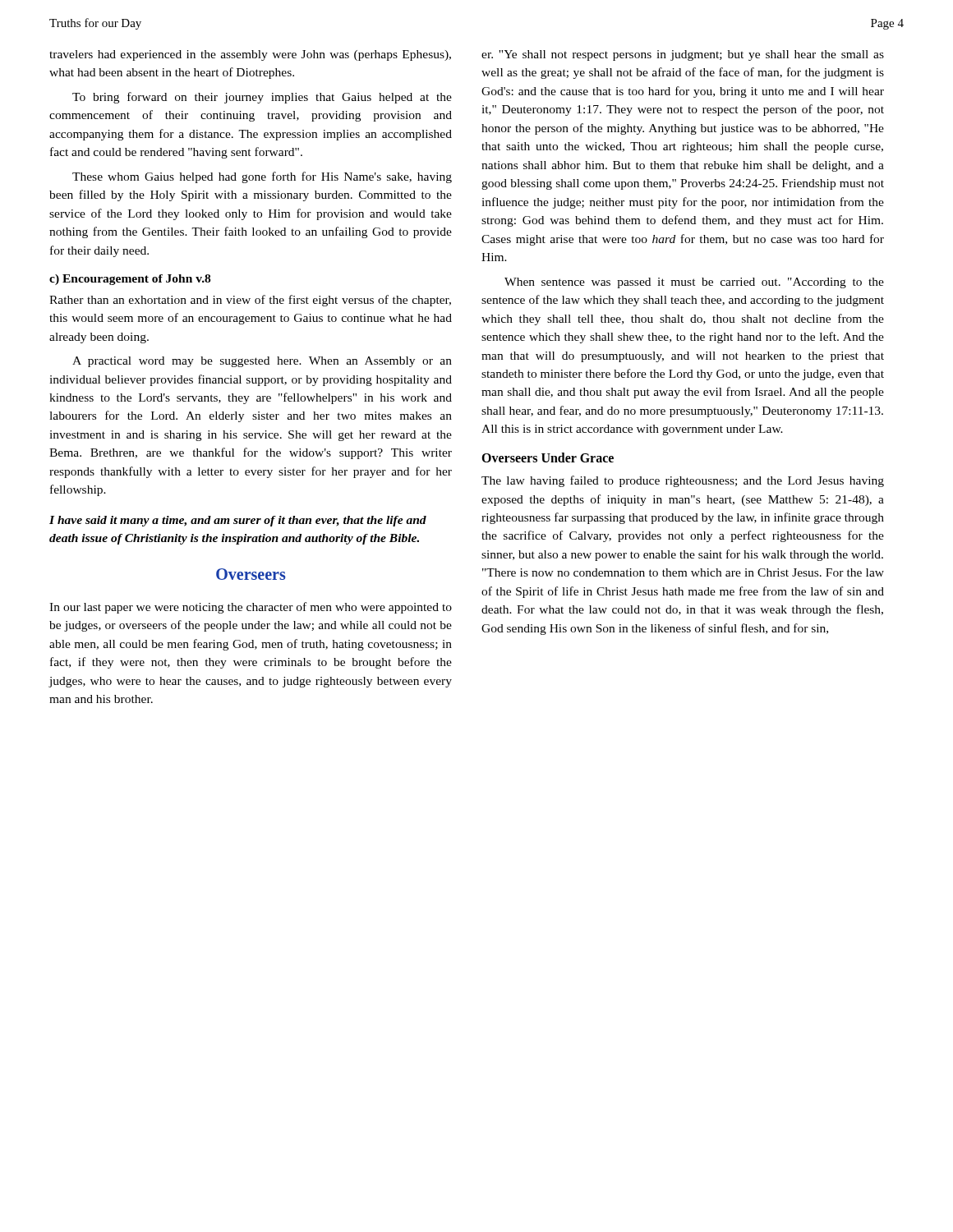Click on the block starting "These whom Gaius helped had gone forth"
953x1232 pixels.
pyautogui.click(x=251, y=214)
